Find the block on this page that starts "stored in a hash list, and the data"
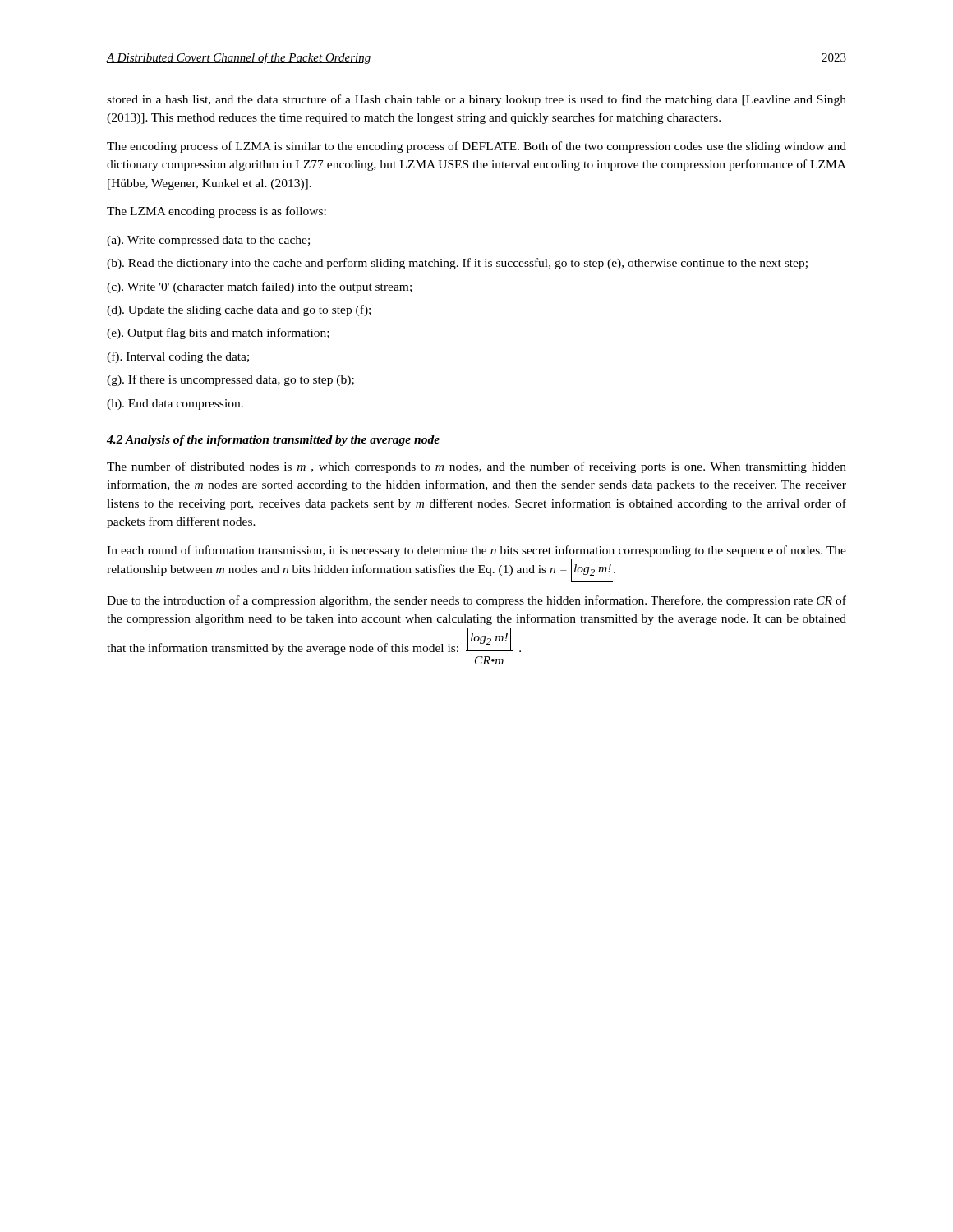 pyautogui.click(x=476, y=108)
